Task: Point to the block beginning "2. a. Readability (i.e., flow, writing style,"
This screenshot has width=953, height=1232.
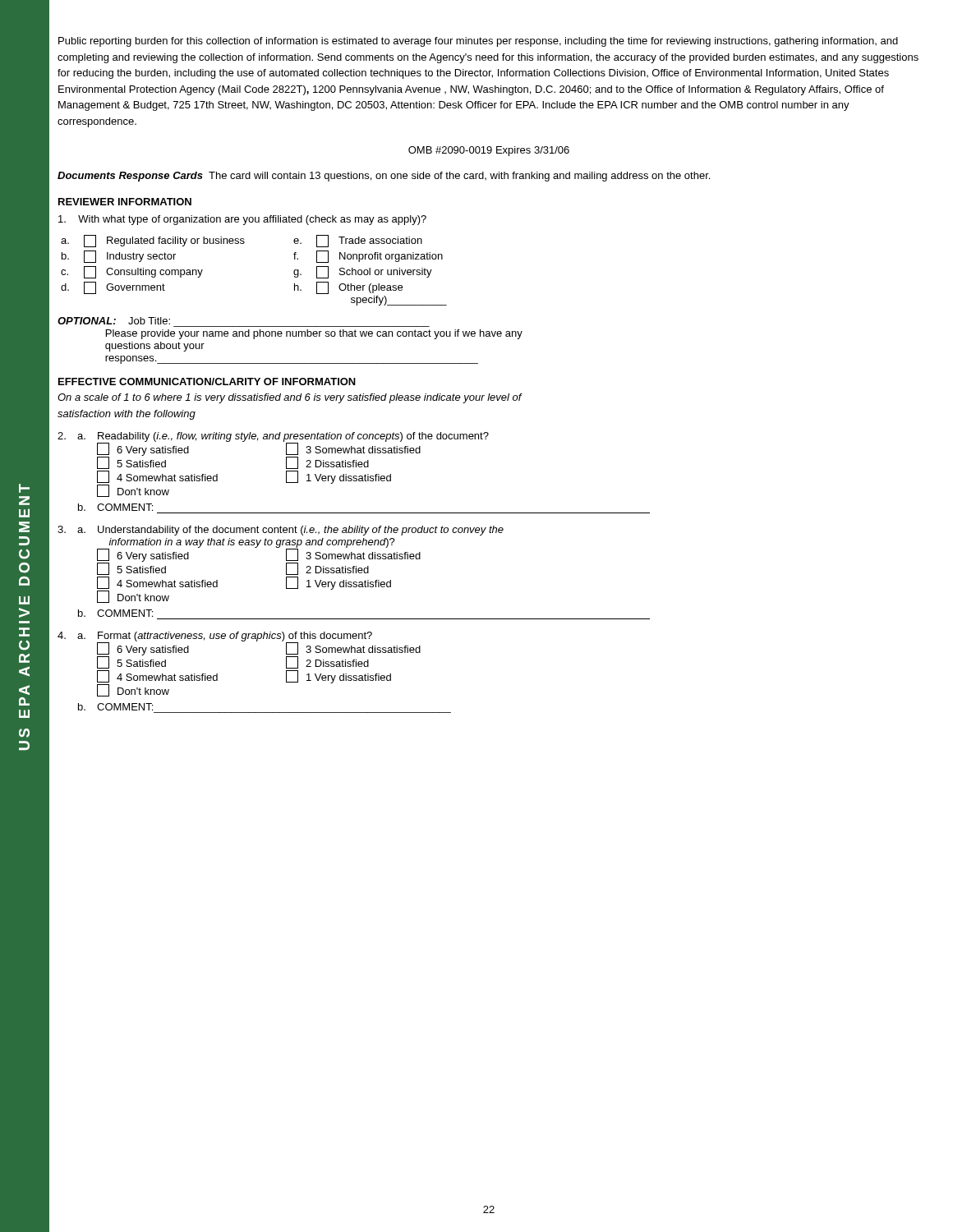Action: 354,473
